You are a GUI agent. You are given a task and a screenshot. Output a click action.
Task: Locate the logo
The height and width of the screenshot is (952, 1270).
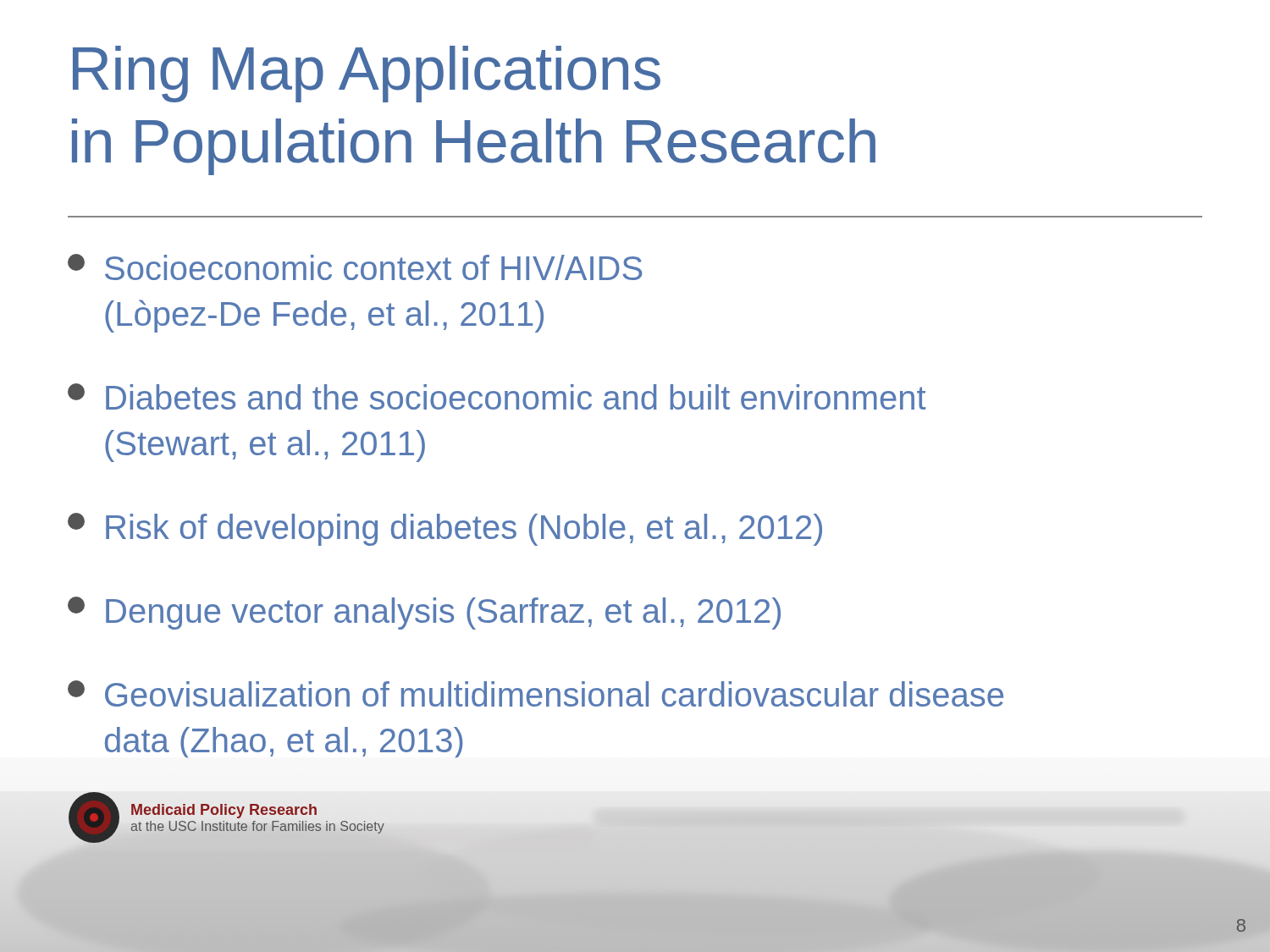226,817
